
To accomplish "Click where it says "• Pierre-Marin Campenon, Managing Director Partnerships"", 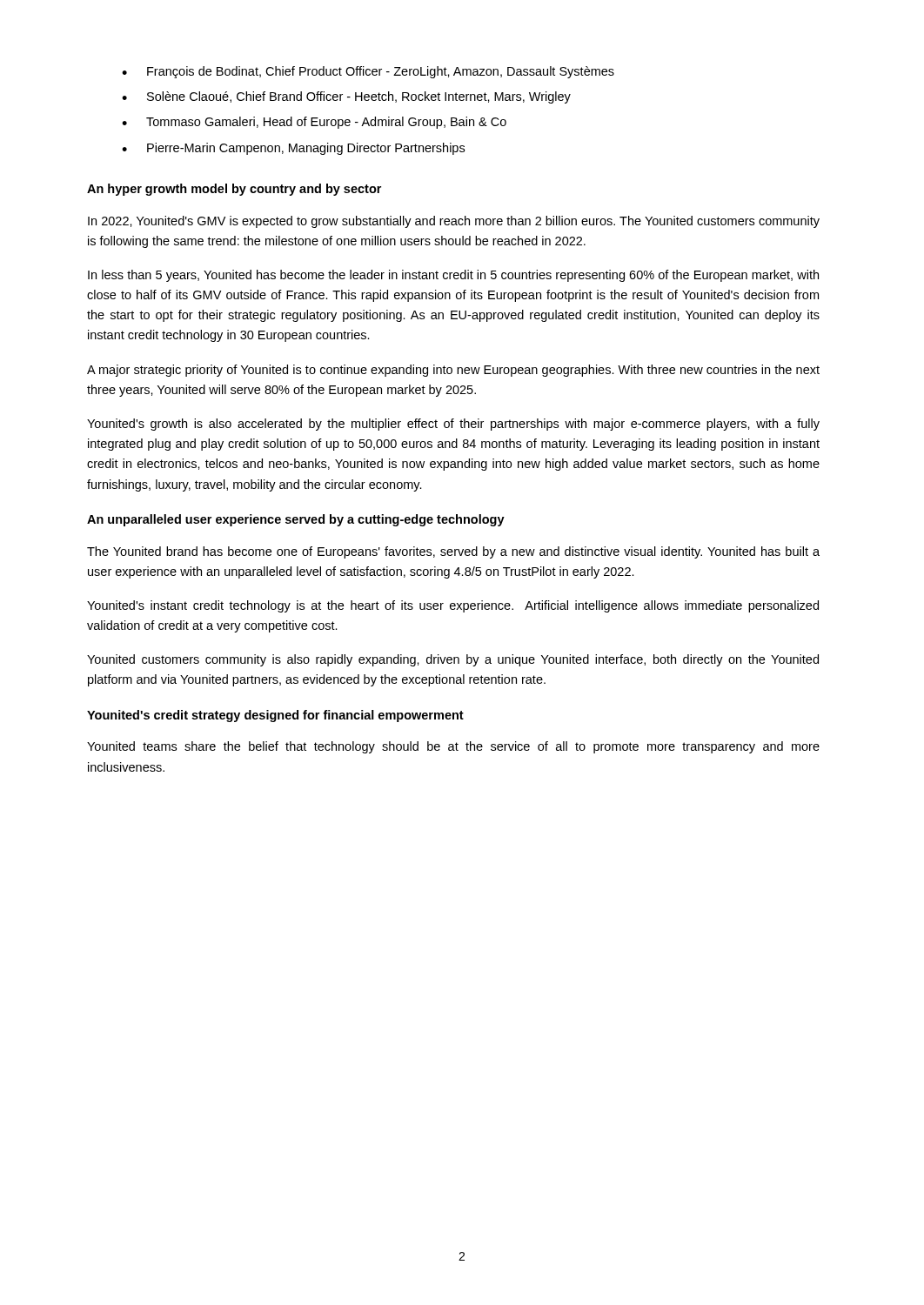I will pos(471,150).
